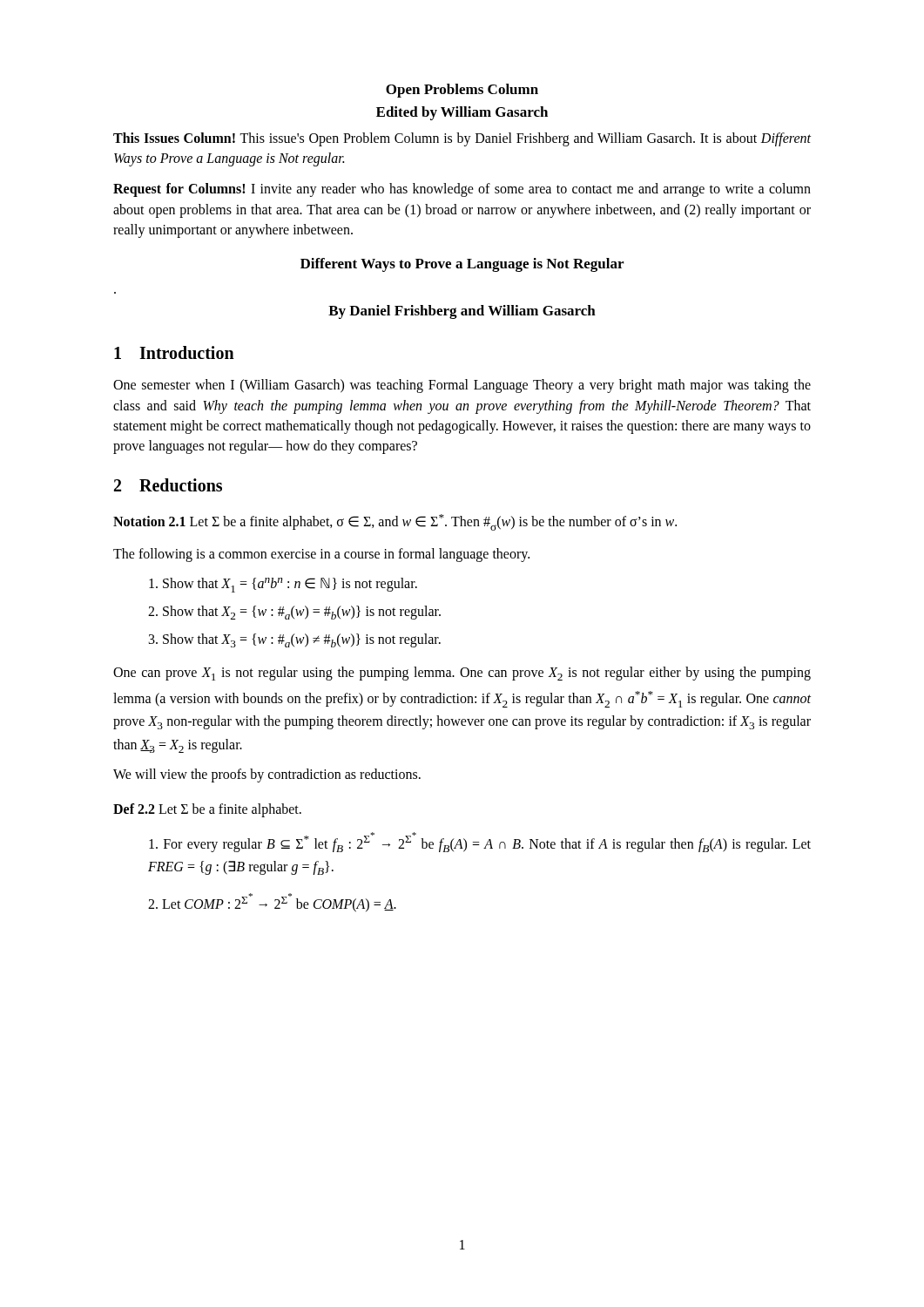Screen dimensions: 1307x924
Task: Click on the text block starting "For every regular B ⊆ Σ* let fB"
Action: pyautogui.click(x=479, y=853)
